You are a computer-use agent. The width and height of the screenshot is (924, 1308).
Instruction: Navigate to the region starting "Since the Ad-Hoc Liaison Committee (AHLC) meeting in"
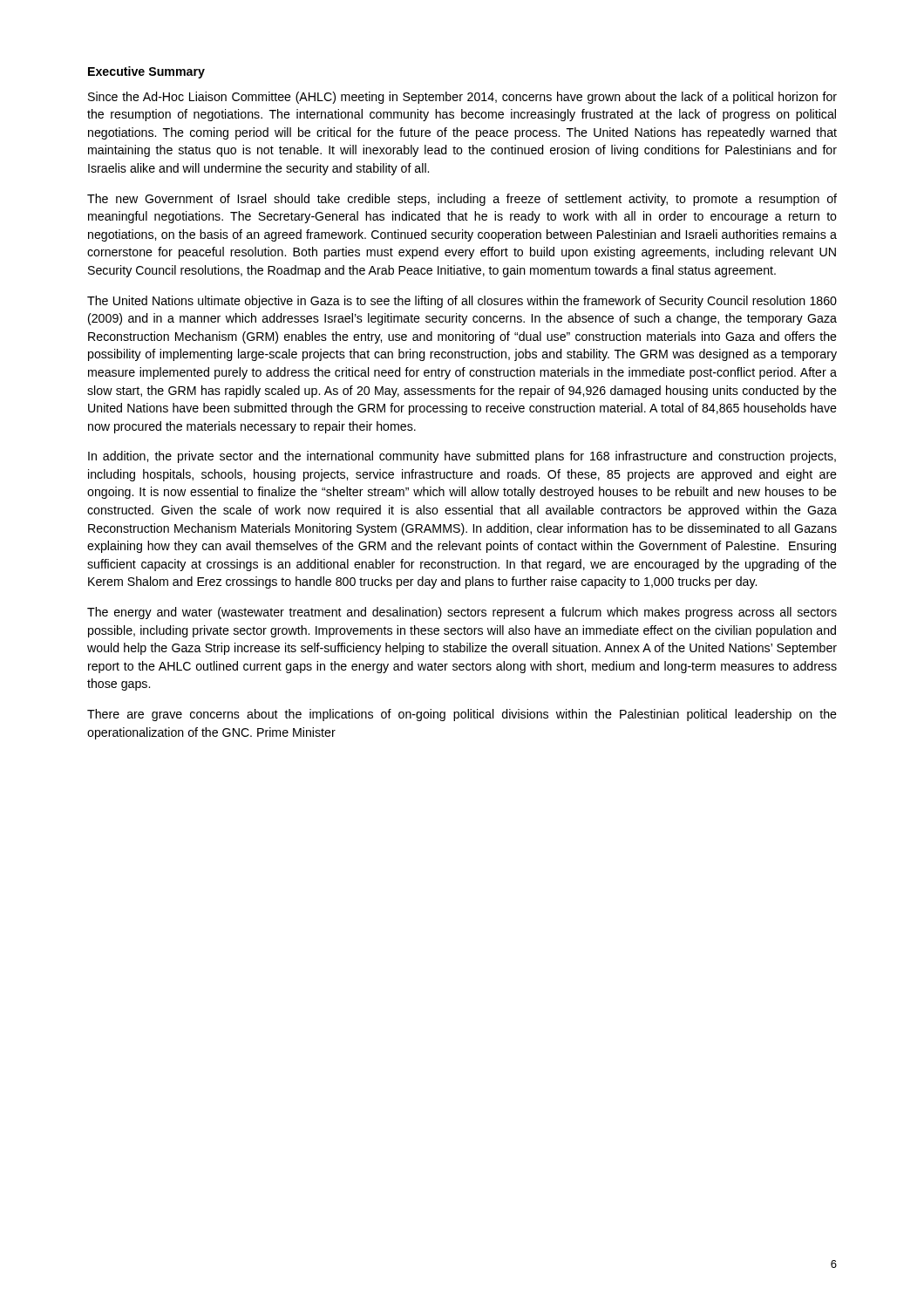point(462,132)
